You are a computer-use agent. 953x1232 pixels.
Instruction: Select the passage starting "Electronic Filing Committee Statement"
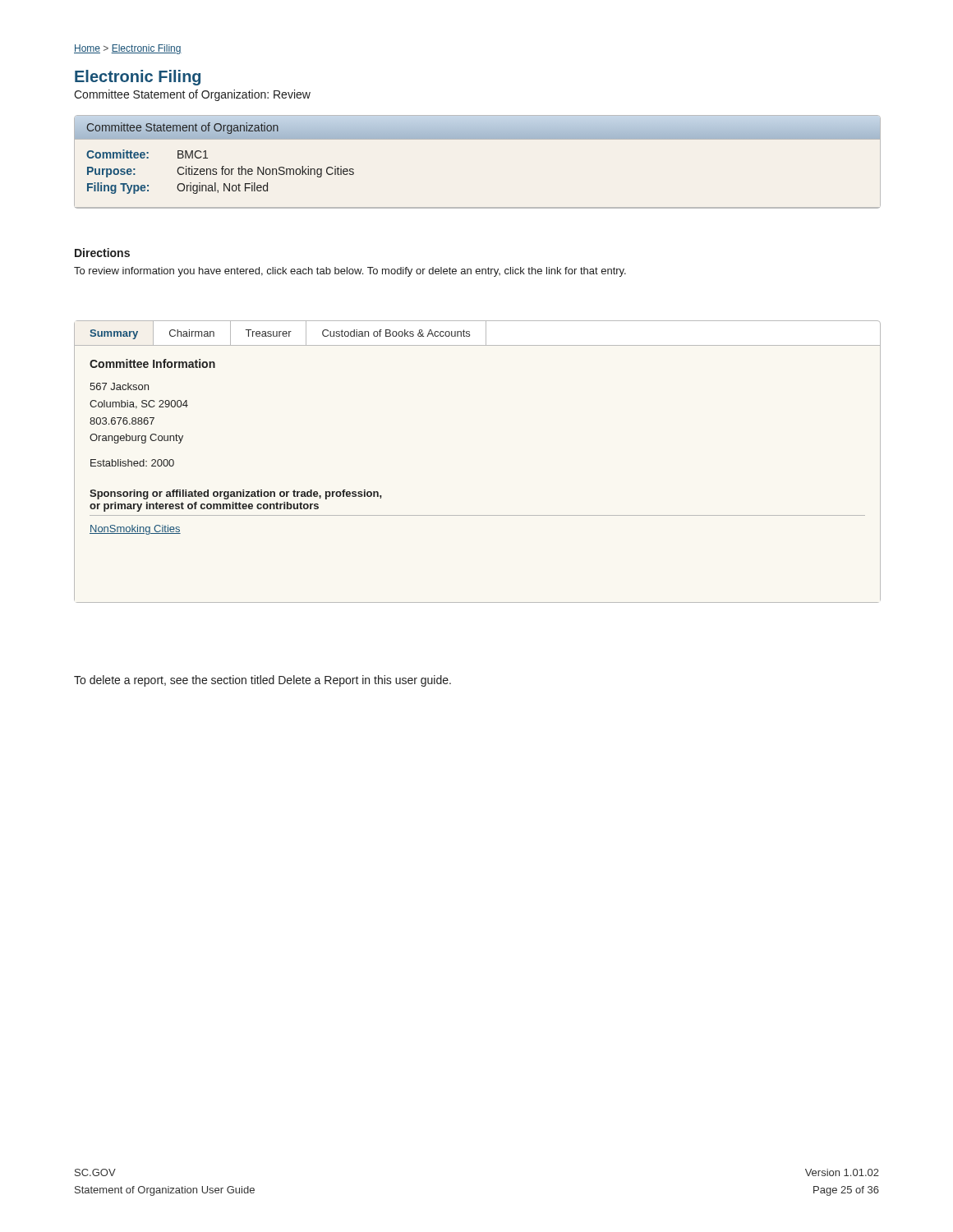pyautogui.click(x=192, y=84)
